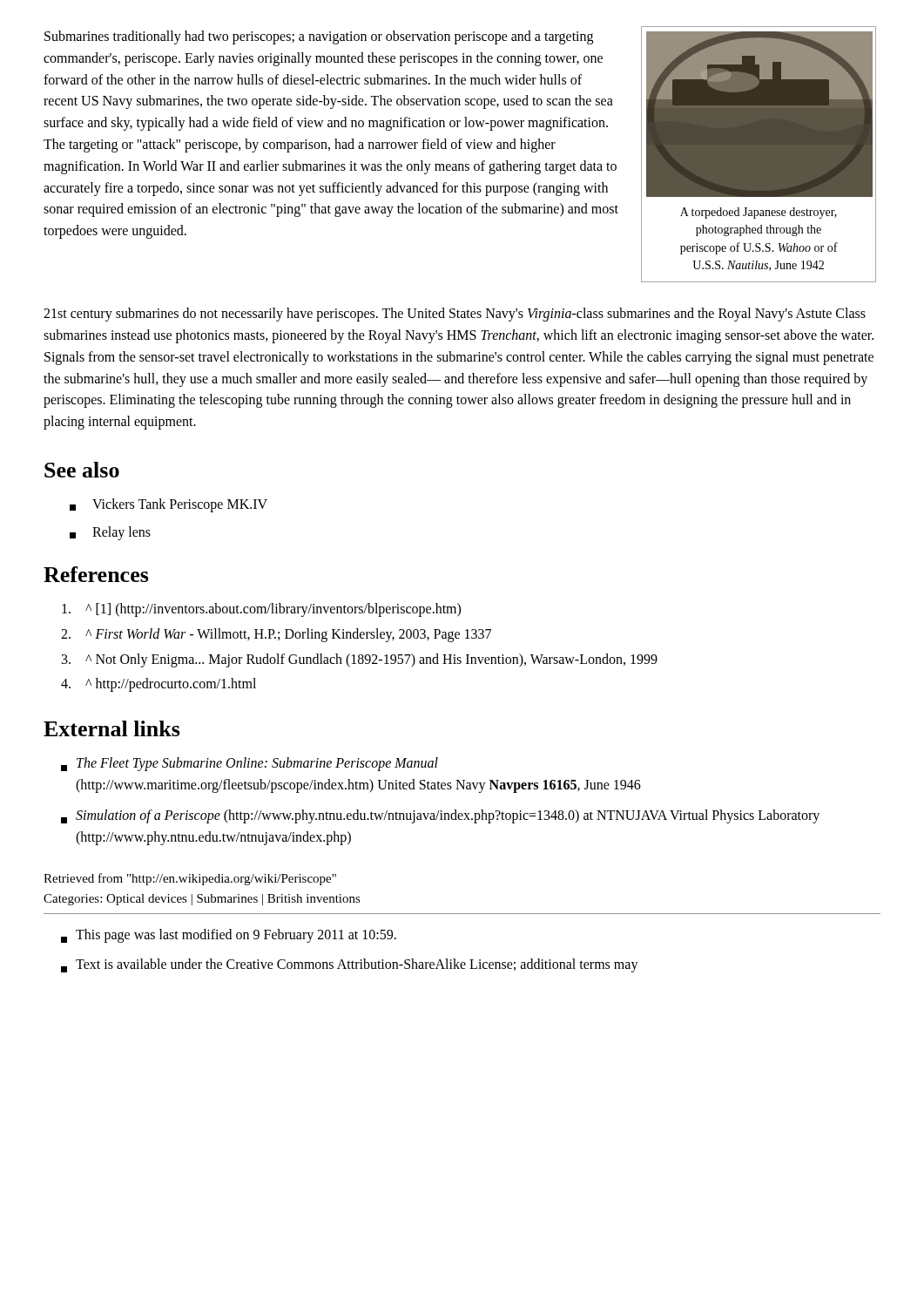The width and height of the screenshot is (924, 1307).
Task: Locate the list item containing "Simulation of a Periscope (http://www.phy.ntnu.edu.tw/ntnujava/index.php?topic=1348.0)"
Action: (x=471, y=826)
